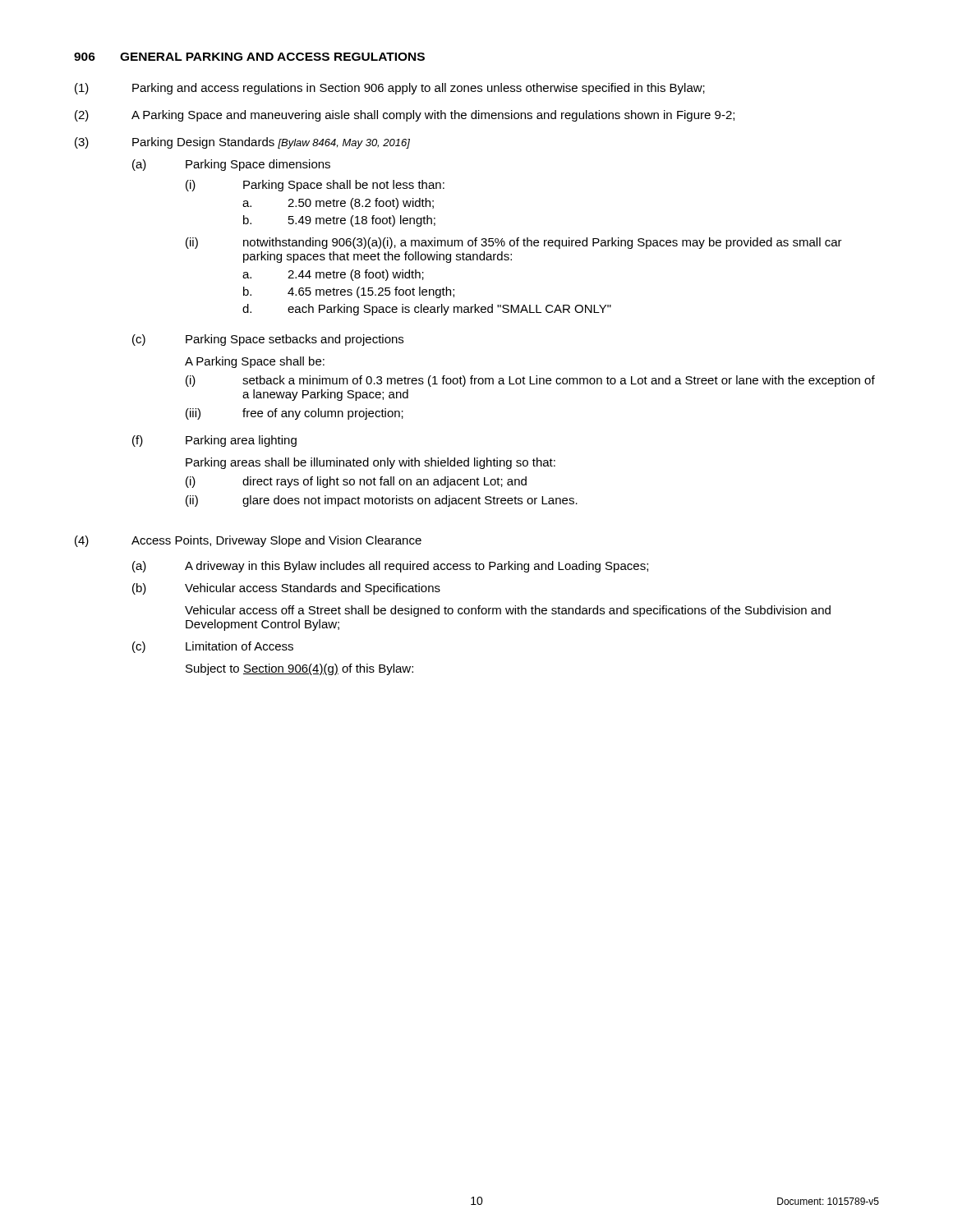Click on the element starting "(ii) glare does"
953x1232 pixels.
pos(532,500)
